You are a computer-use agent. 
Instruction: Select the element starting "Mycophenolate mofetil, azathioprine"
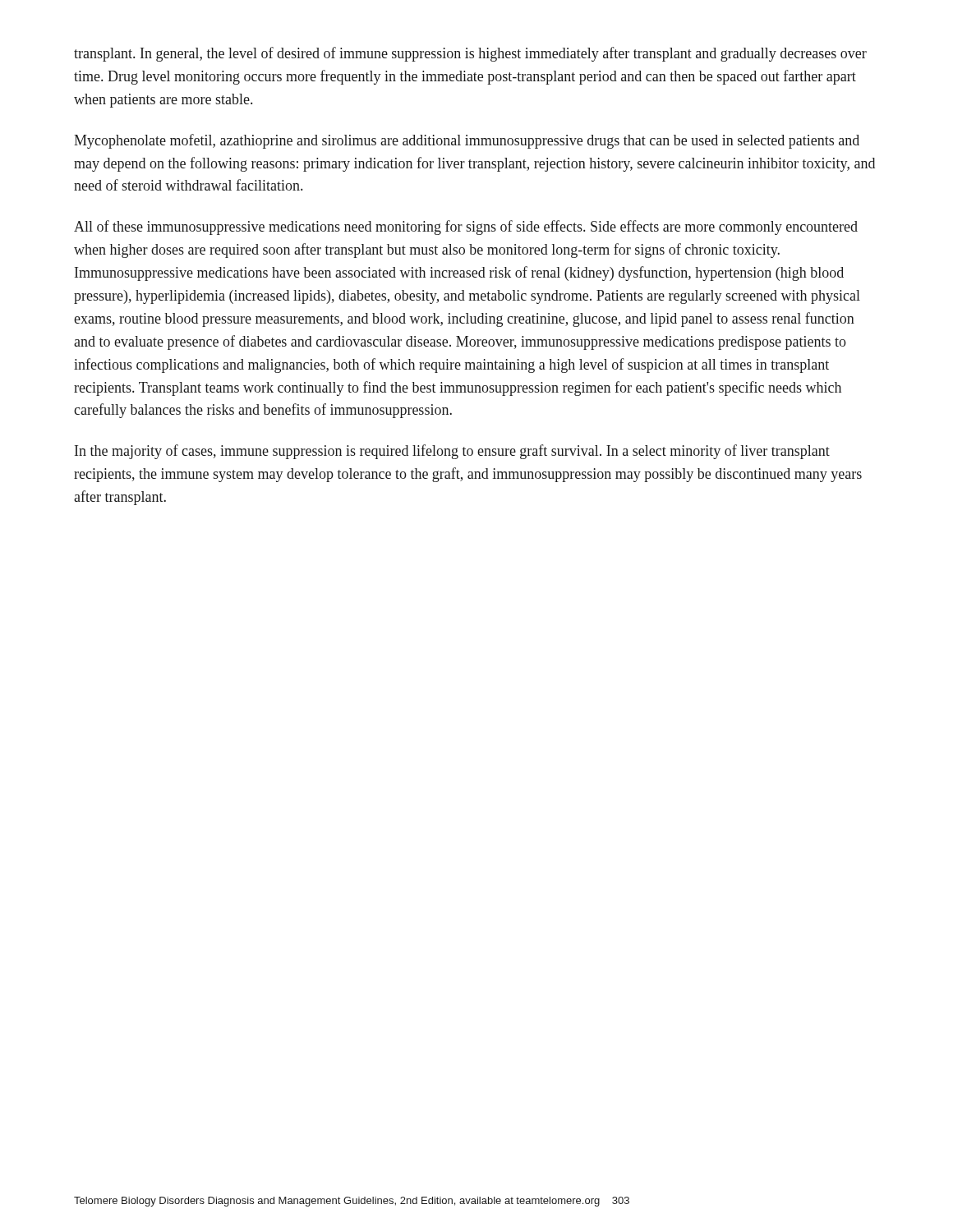pos(475,163)
